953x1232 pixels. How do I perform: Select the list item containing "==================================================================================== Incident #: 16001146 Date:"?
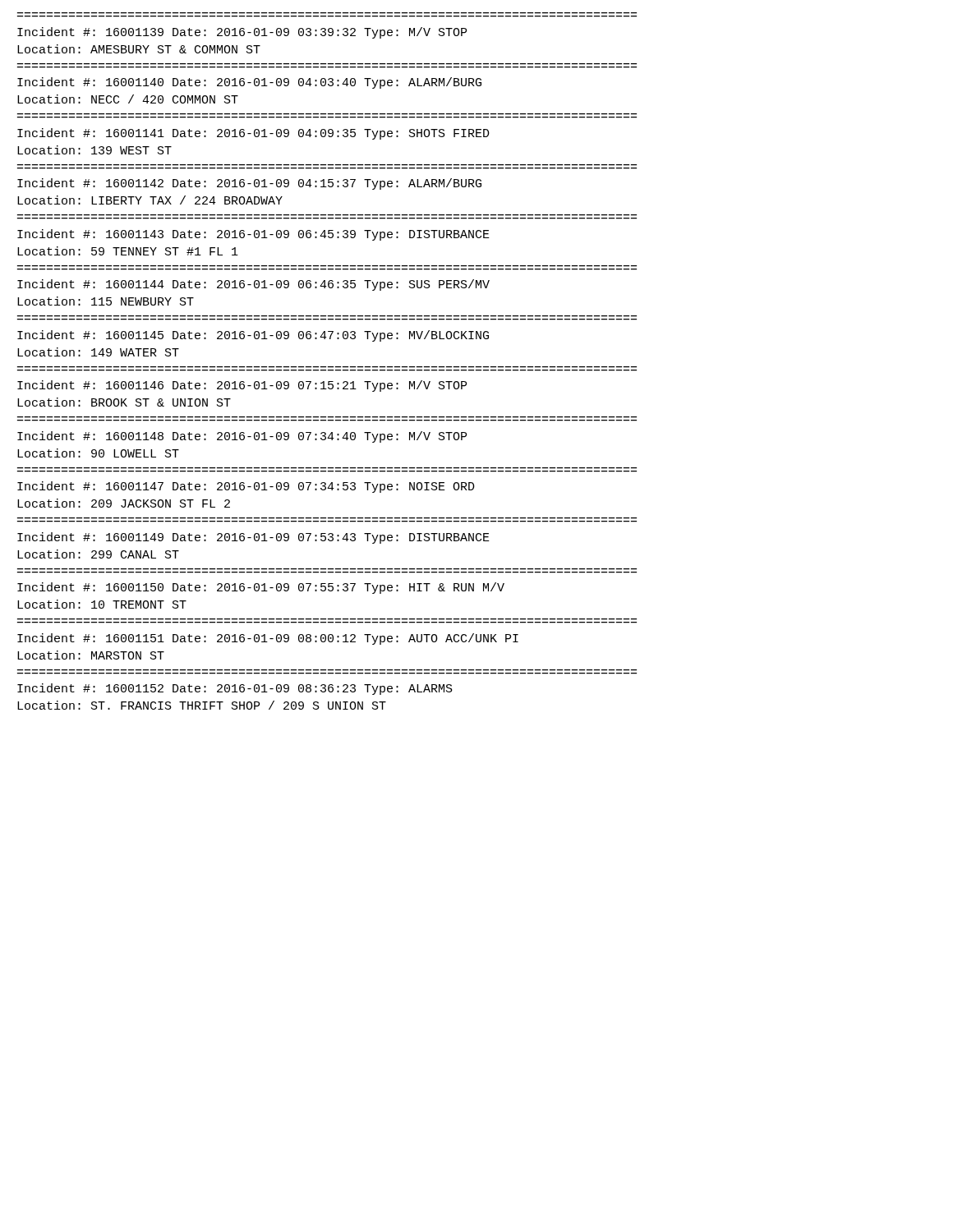(x=476, y=387)
